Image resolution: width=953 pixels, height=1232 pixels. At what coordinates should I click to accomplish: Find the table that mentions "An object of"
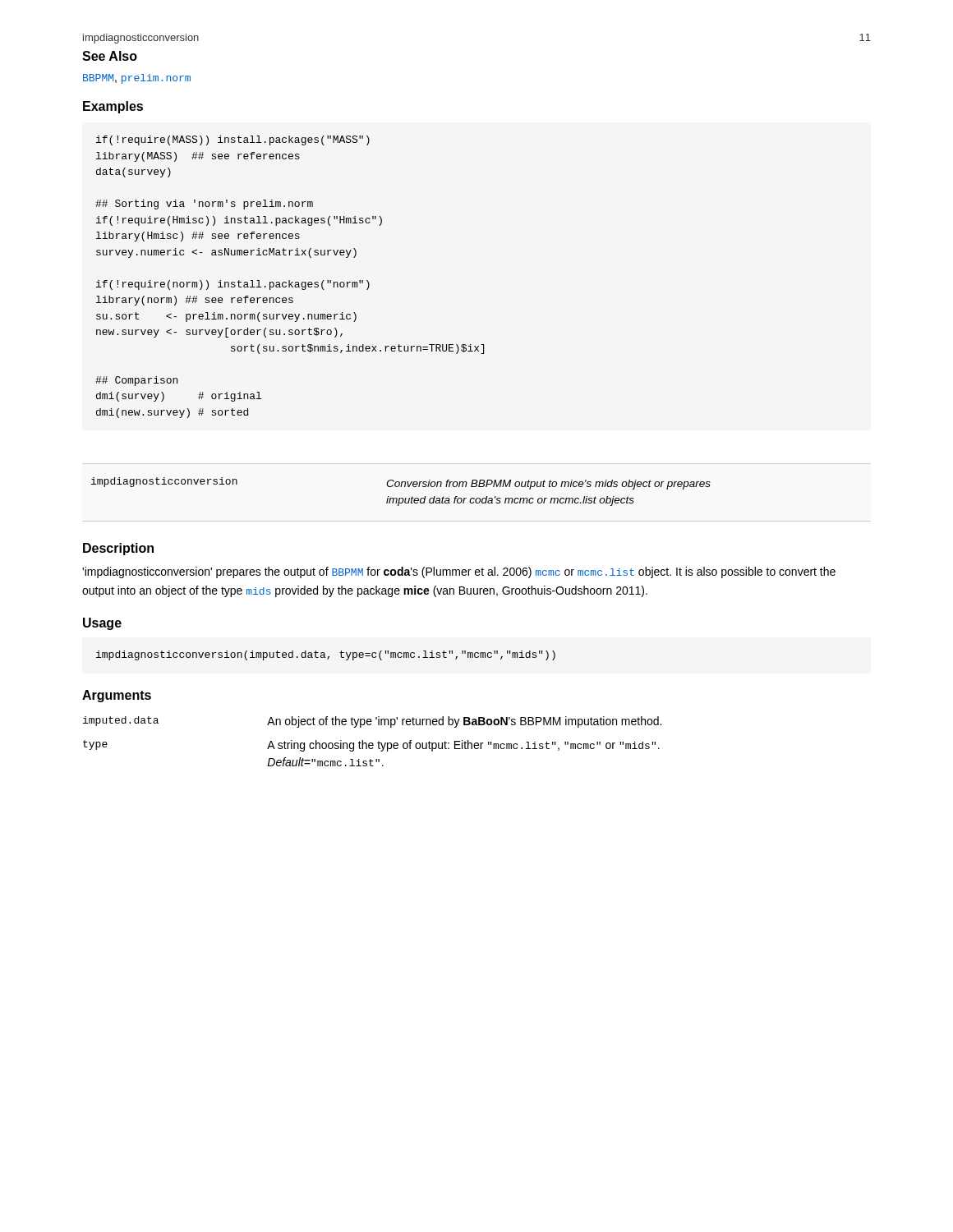click(x=476, y=742)
